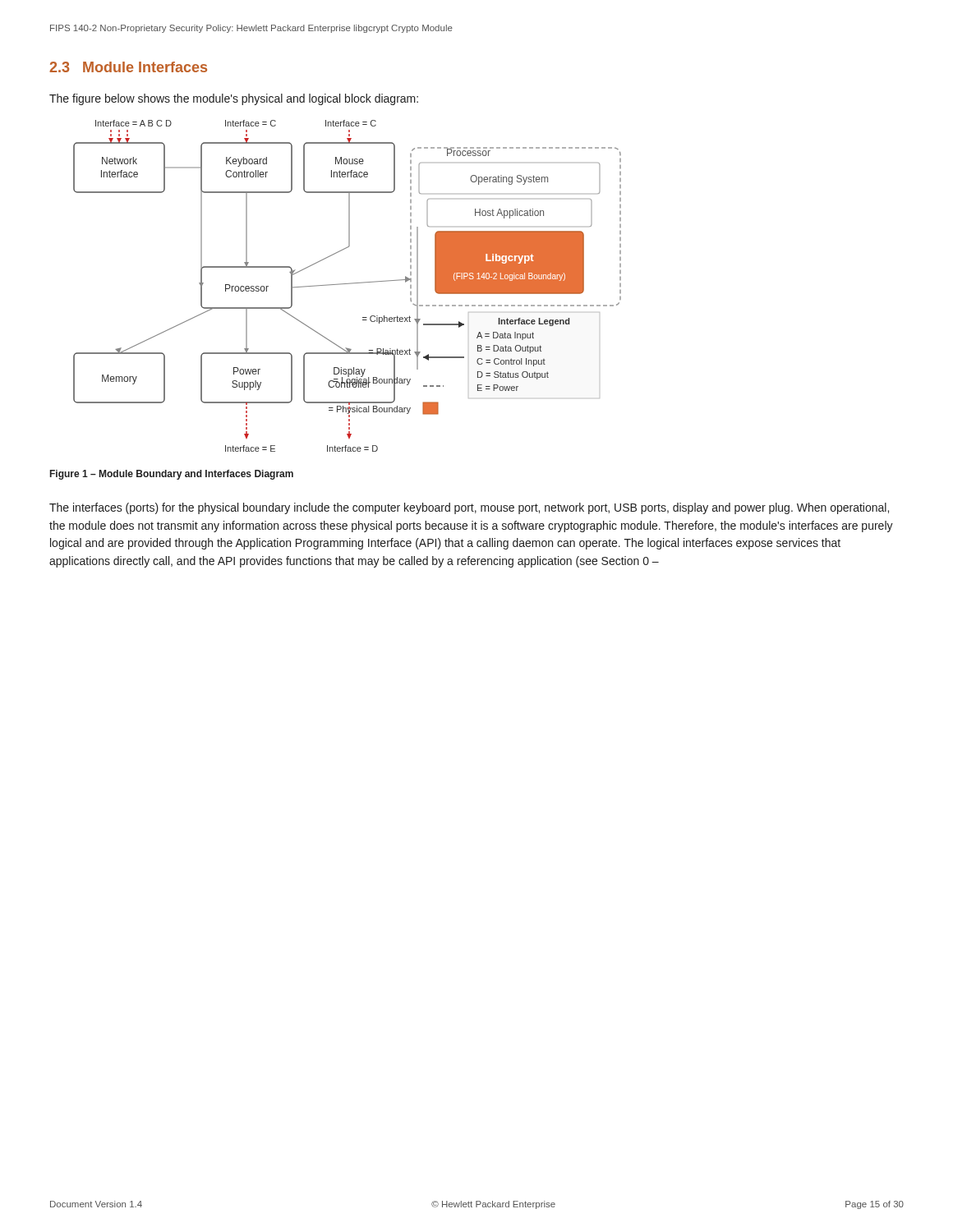Select the caption with the text "Figure 1 – Module Boundary"
This screenshot has width=953, height=1232.
pyautogui.click(x=171, y=474)
